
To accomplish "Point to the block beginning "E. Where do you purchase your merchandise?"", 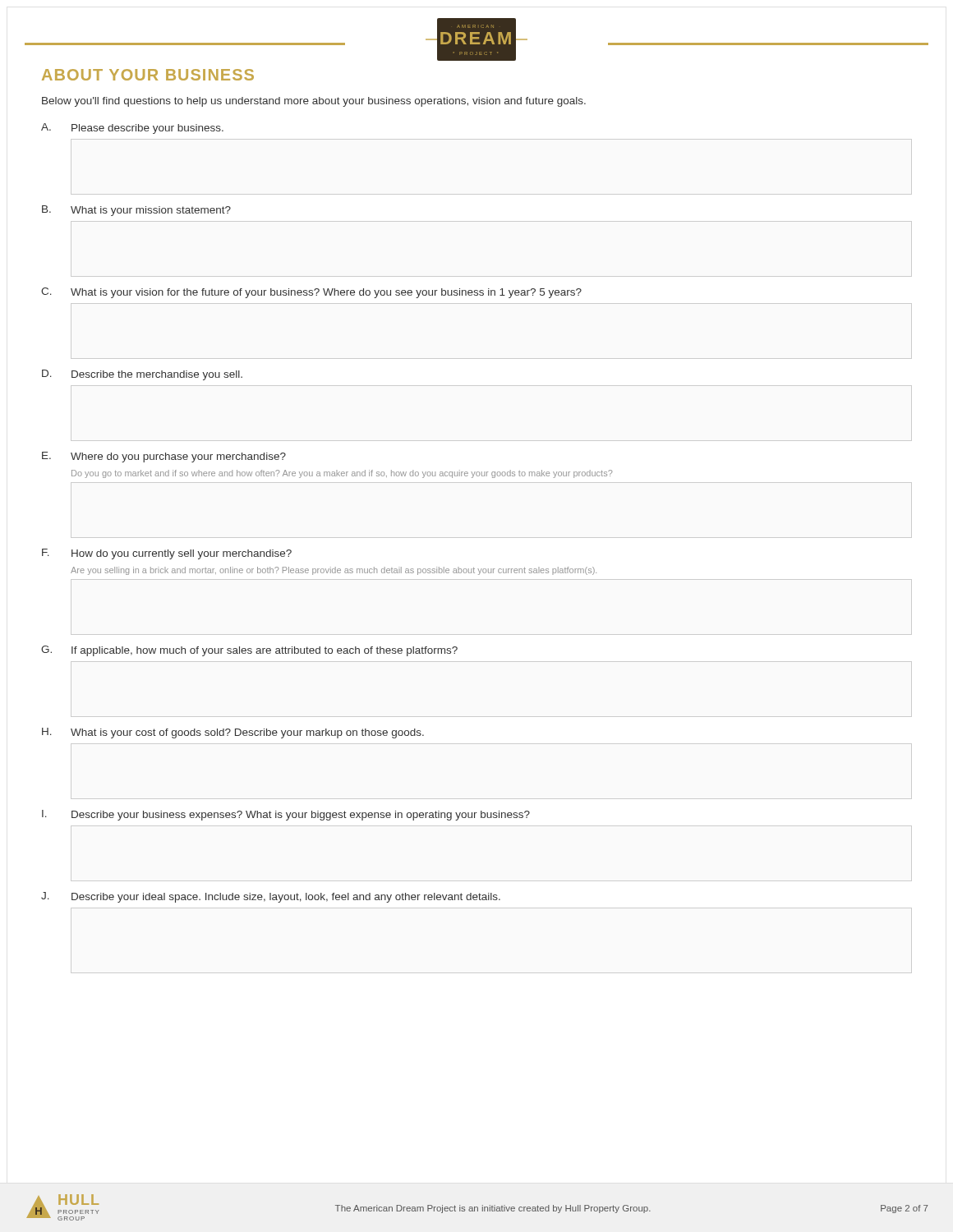I will (164, 457).
